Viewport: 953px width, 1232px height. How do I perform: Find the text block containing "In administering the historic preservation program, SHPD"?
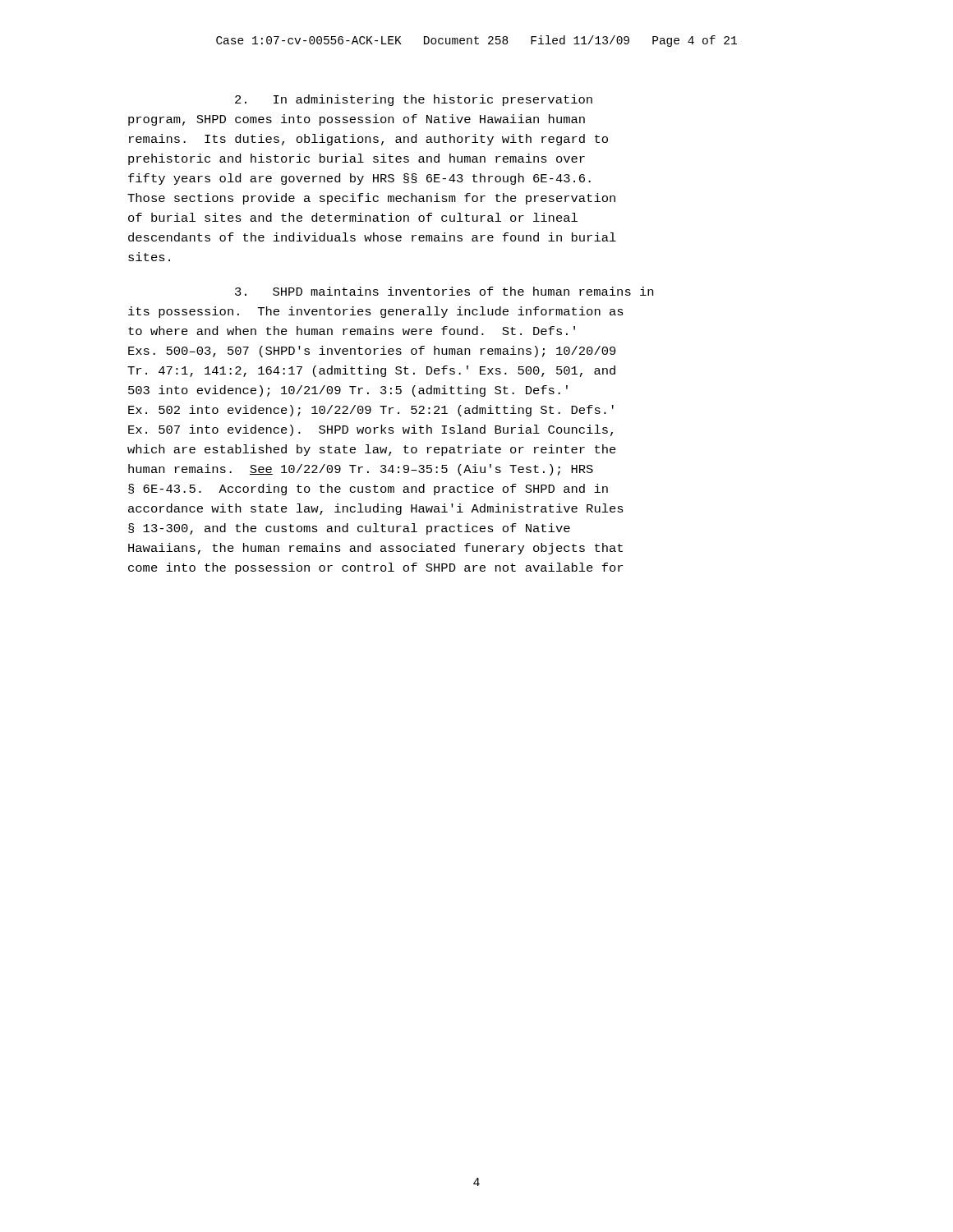coord(372,179)
